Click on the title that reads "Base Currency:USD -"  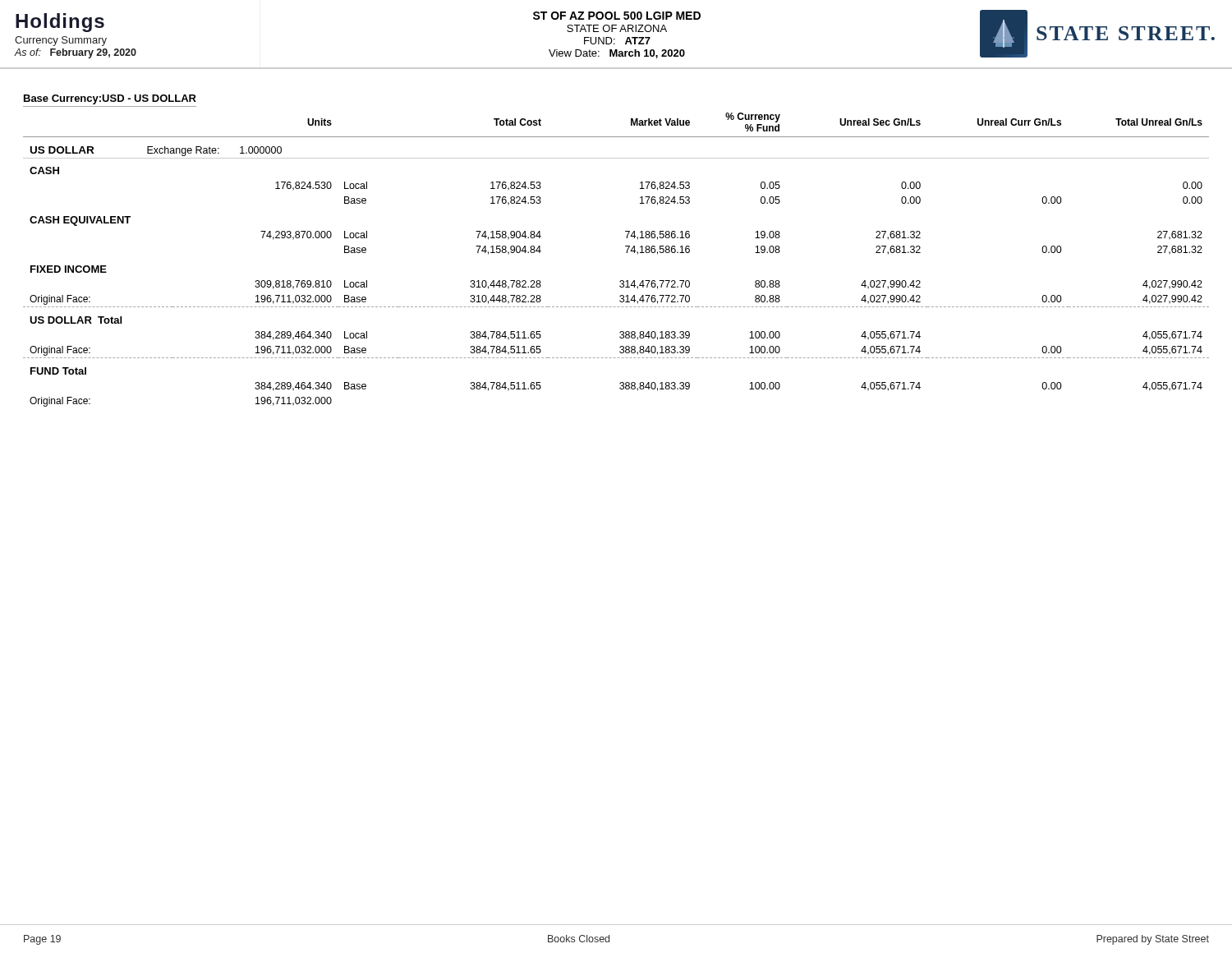[110, 98]
